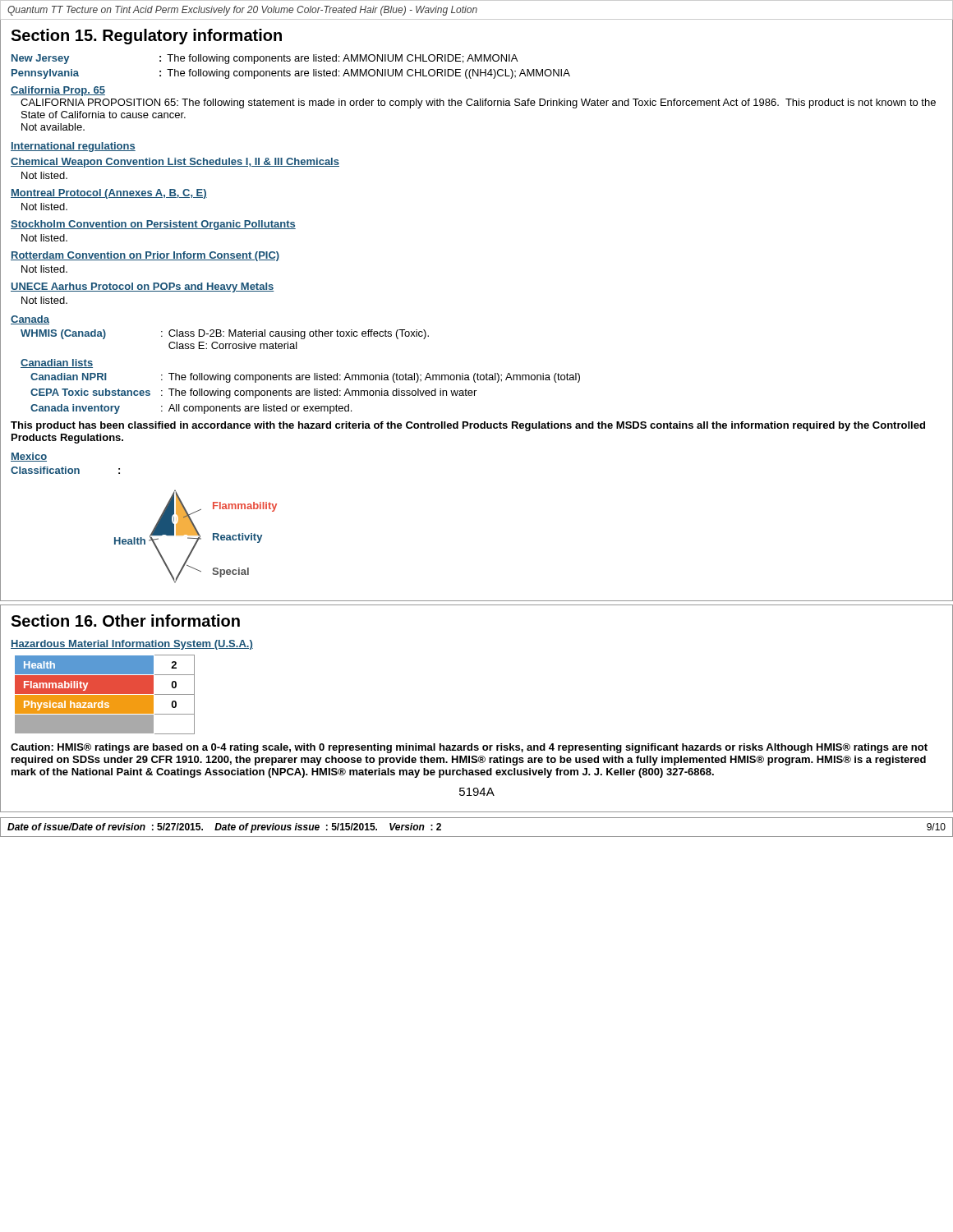This screenshot has height=1232, width=953.
Task: Find the text with the text "Hazardous Material Information System (U.S.A.)"
Action: point(132,643)
